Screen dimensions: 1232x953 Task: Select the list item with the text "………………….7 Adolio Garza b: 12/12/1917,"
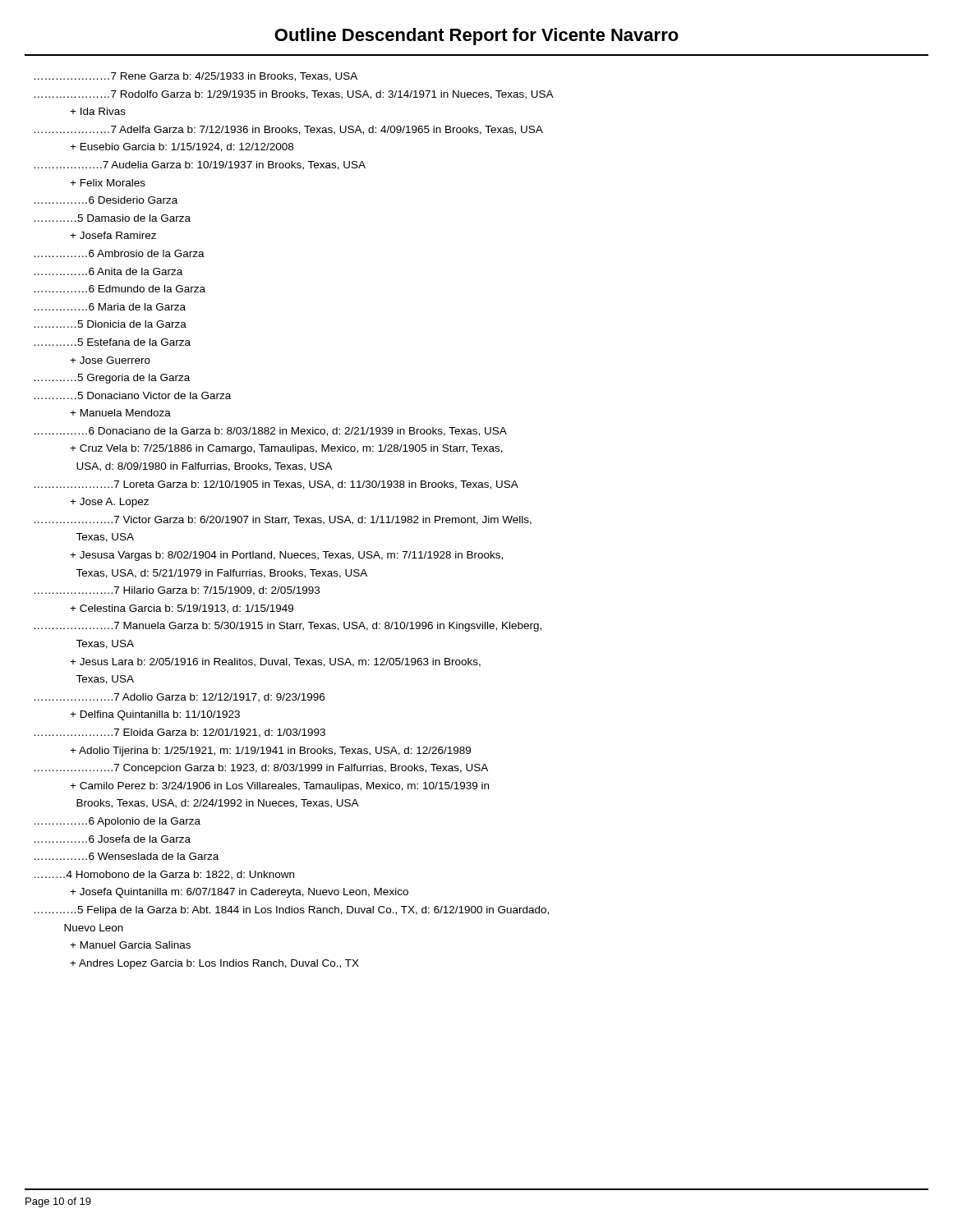click(179, 706)
